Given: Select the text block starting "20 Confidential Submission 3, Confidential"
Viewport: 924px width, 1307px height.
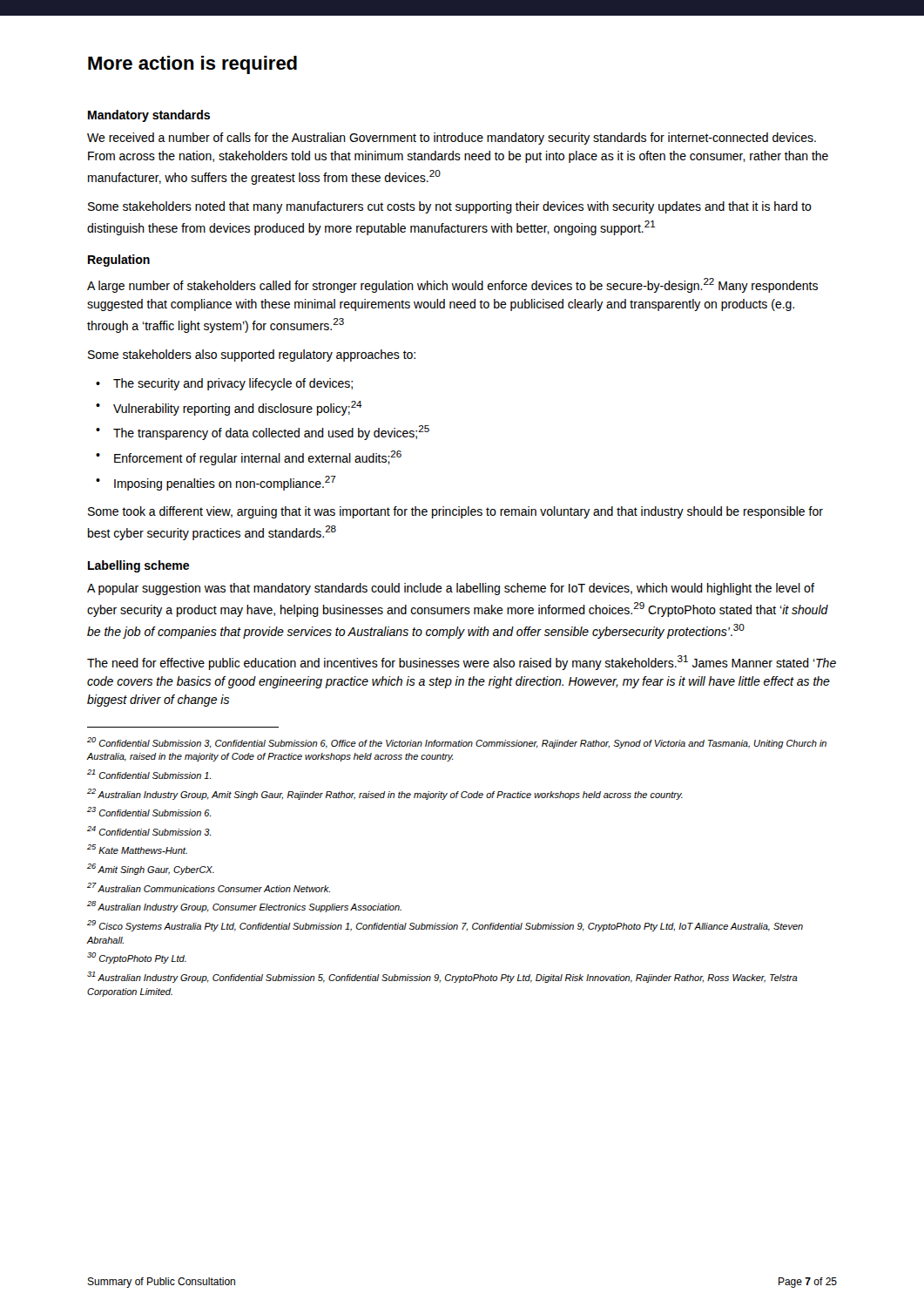Looking at the screenshot, I should 457,749.
